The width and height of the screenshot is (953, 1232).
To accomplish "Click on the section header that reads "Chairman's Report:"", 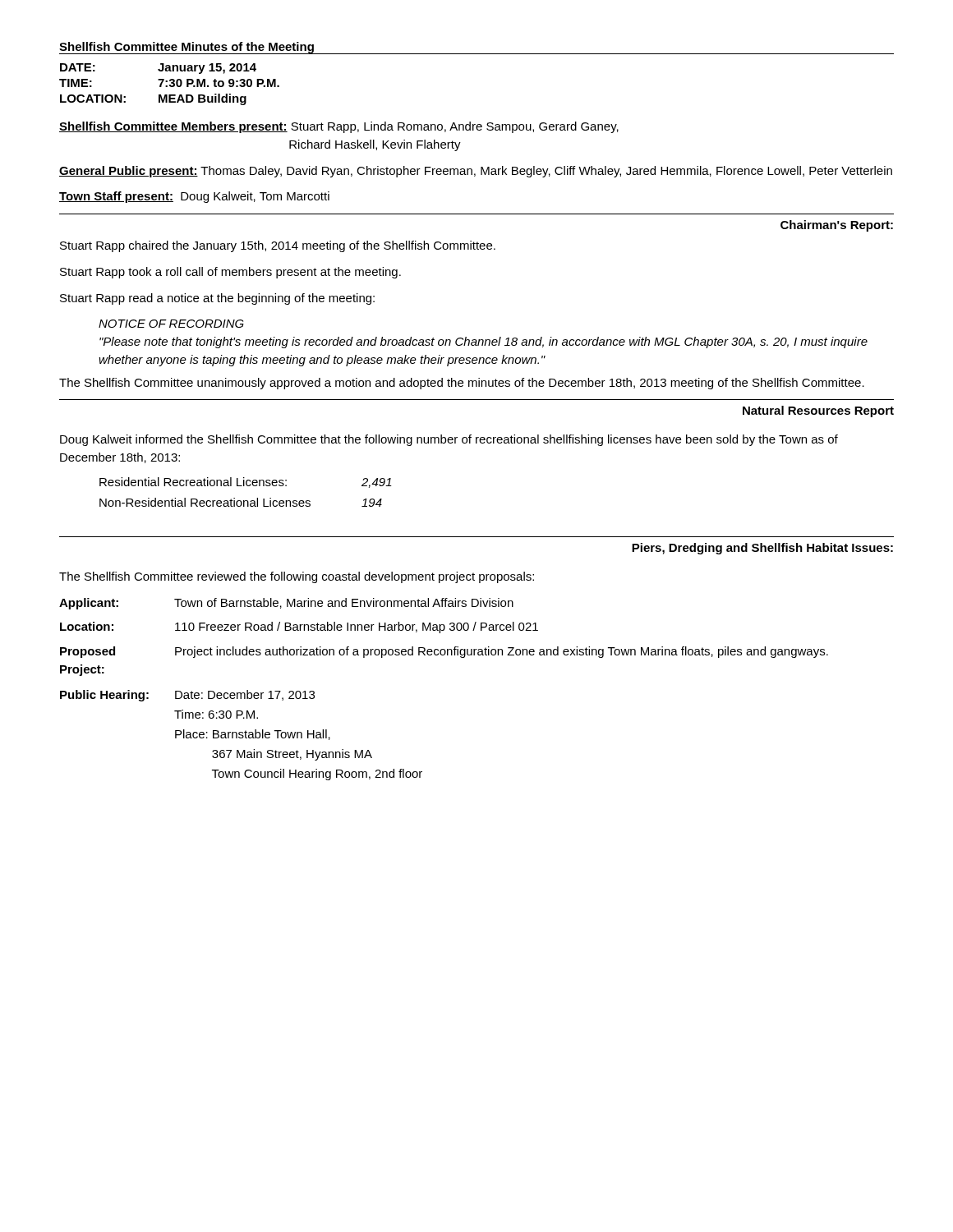I will [837, 225].
